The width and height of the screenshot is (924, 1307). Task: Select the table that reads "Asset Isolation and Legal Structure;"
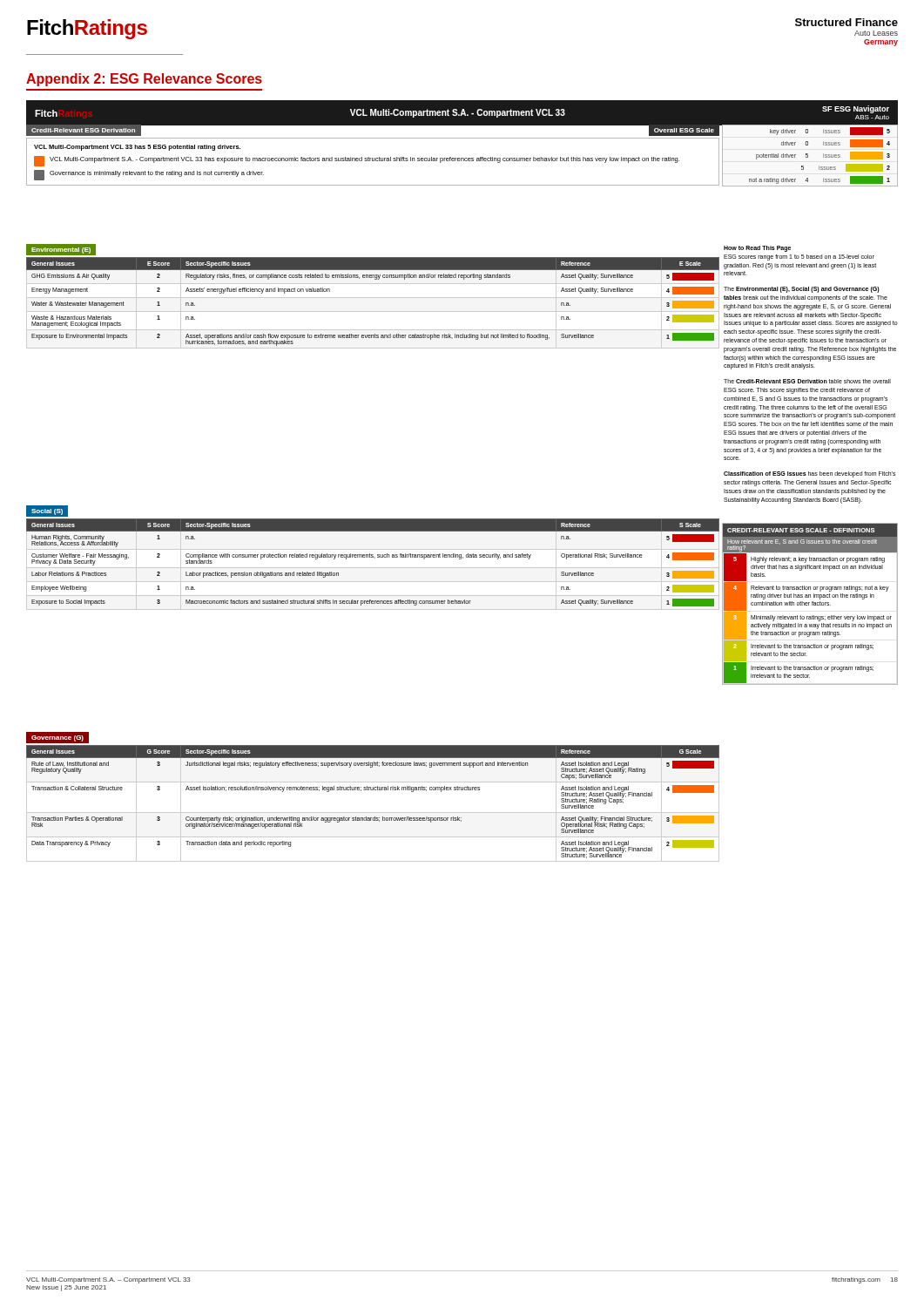tap(373, 803)
